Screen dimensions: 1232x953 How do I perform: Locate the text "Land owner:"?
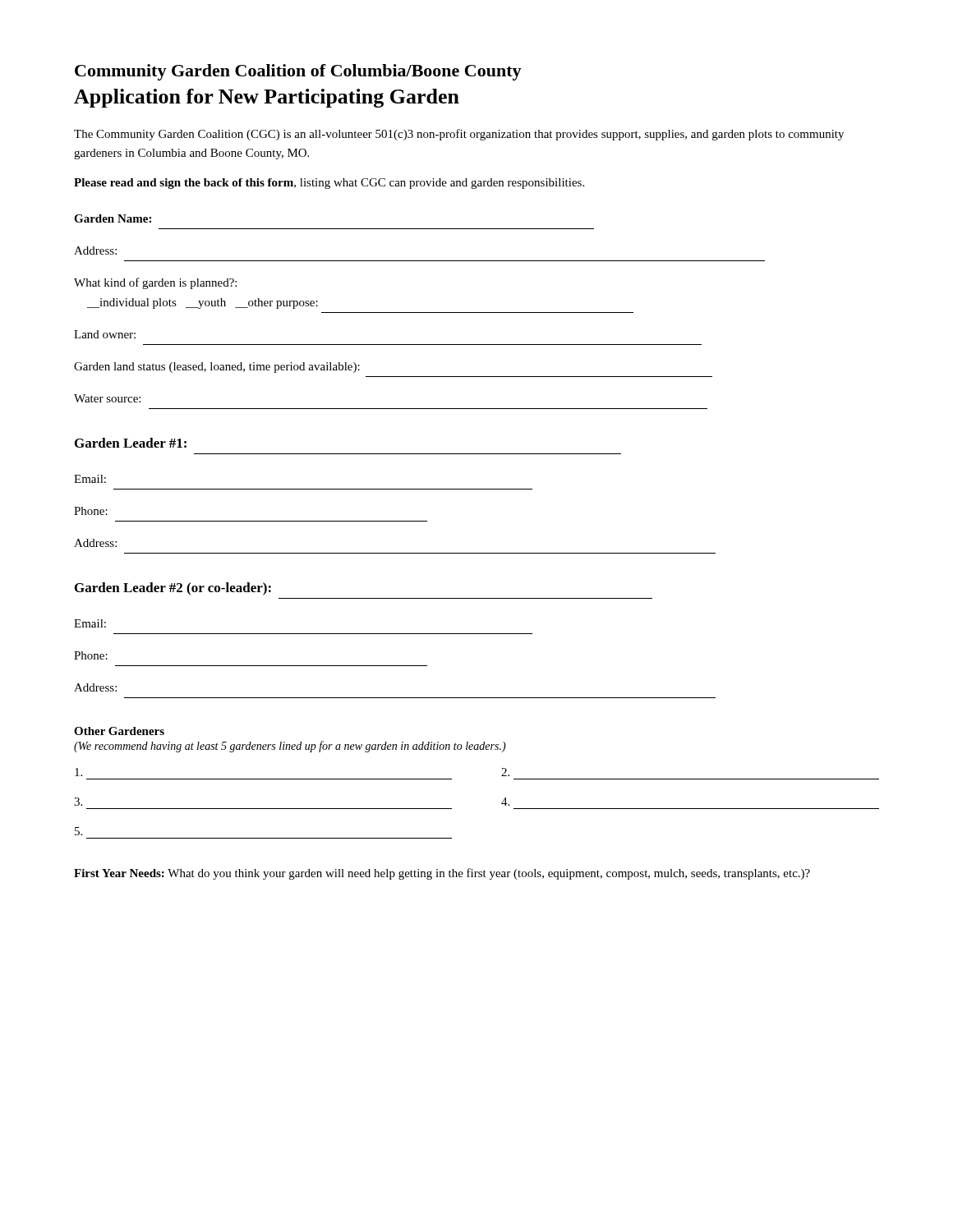click(x=388, y=335)
